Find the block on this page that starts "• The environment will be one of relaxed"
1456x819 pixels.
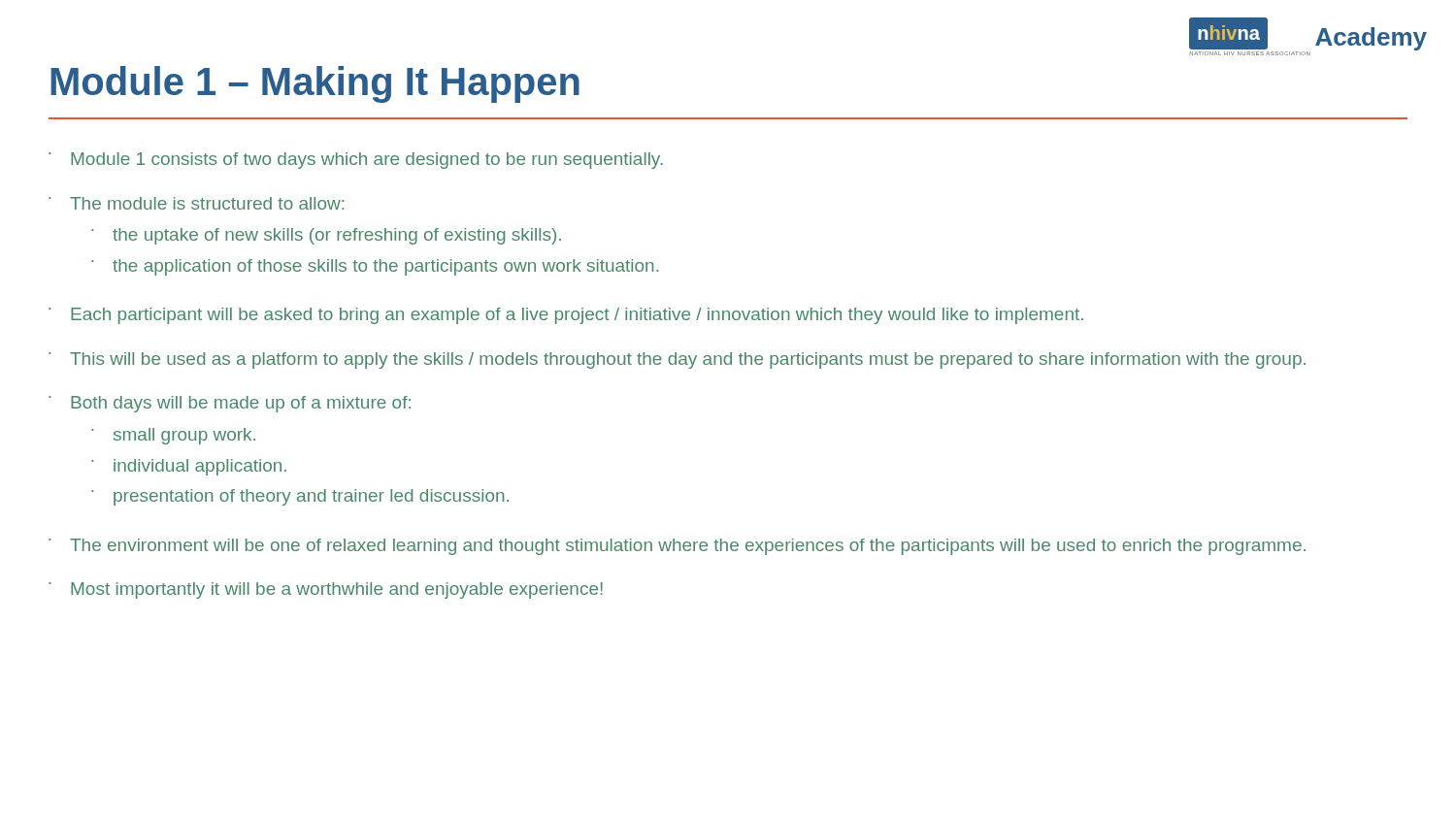(x=728, y=545)
